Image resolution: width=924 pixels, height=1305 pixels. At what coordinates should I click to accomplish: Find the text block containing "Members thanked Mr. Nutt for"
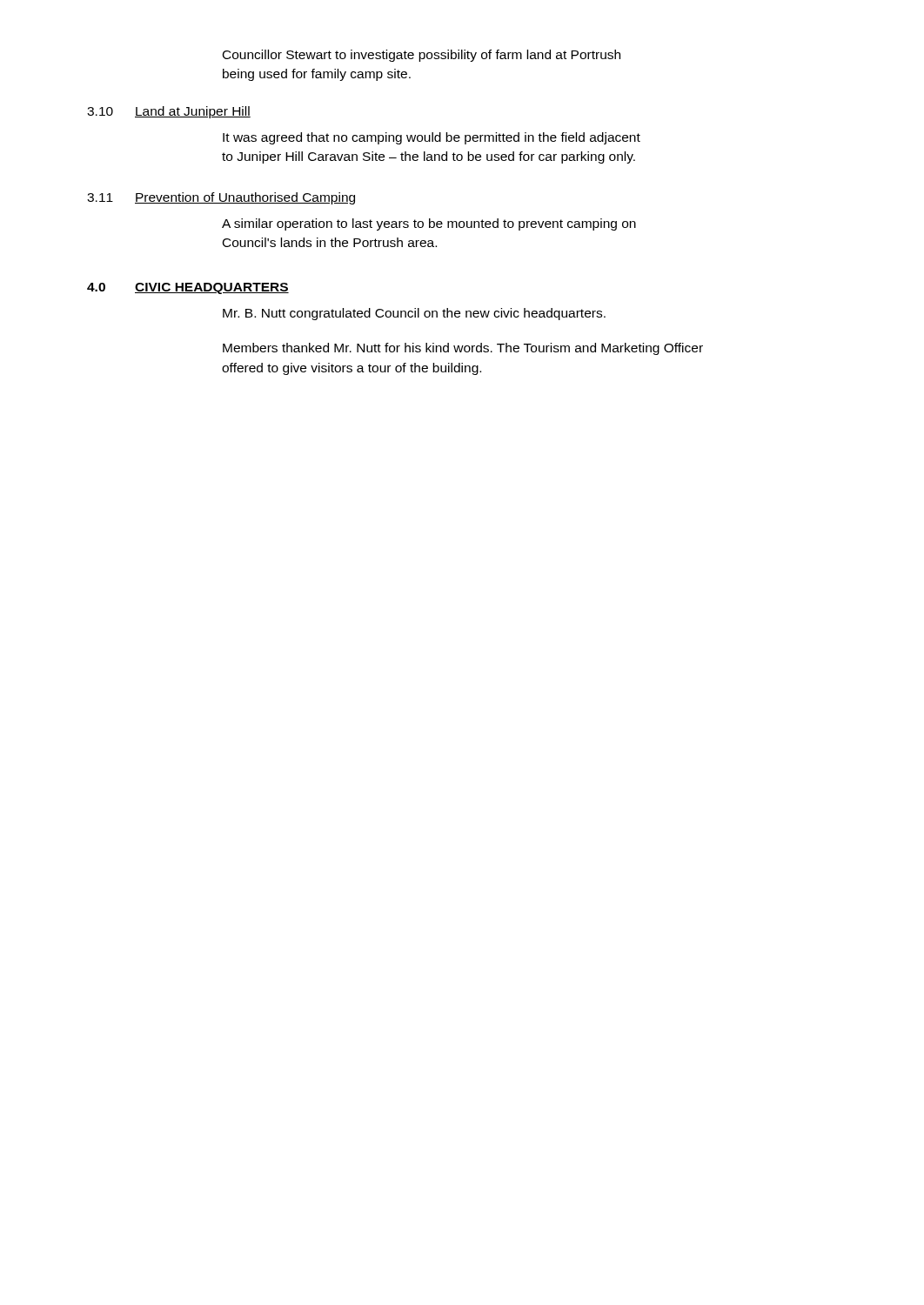coord(462,358)
